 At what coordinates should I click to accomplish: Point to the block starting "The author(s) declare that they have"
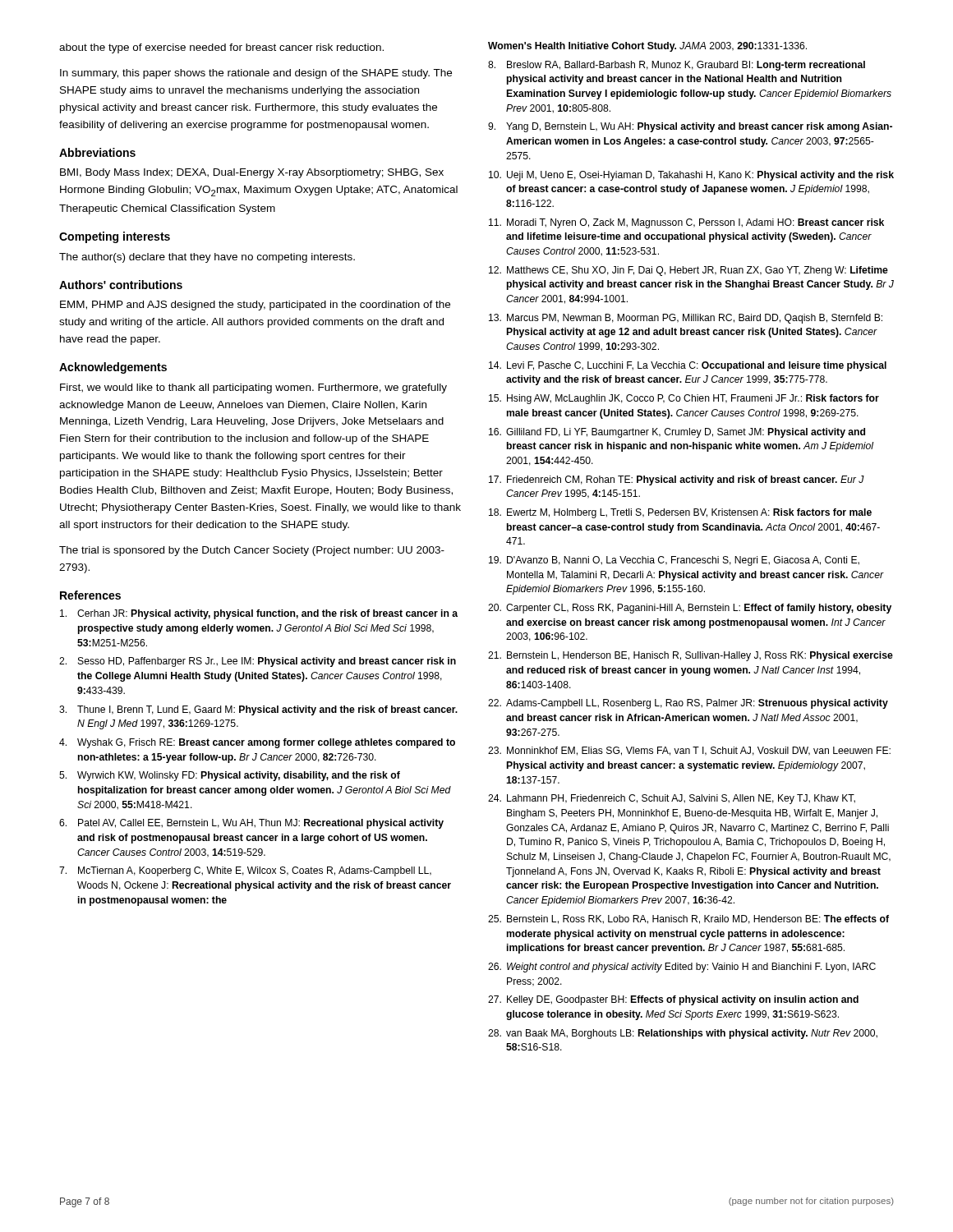(x=207, y=257)
